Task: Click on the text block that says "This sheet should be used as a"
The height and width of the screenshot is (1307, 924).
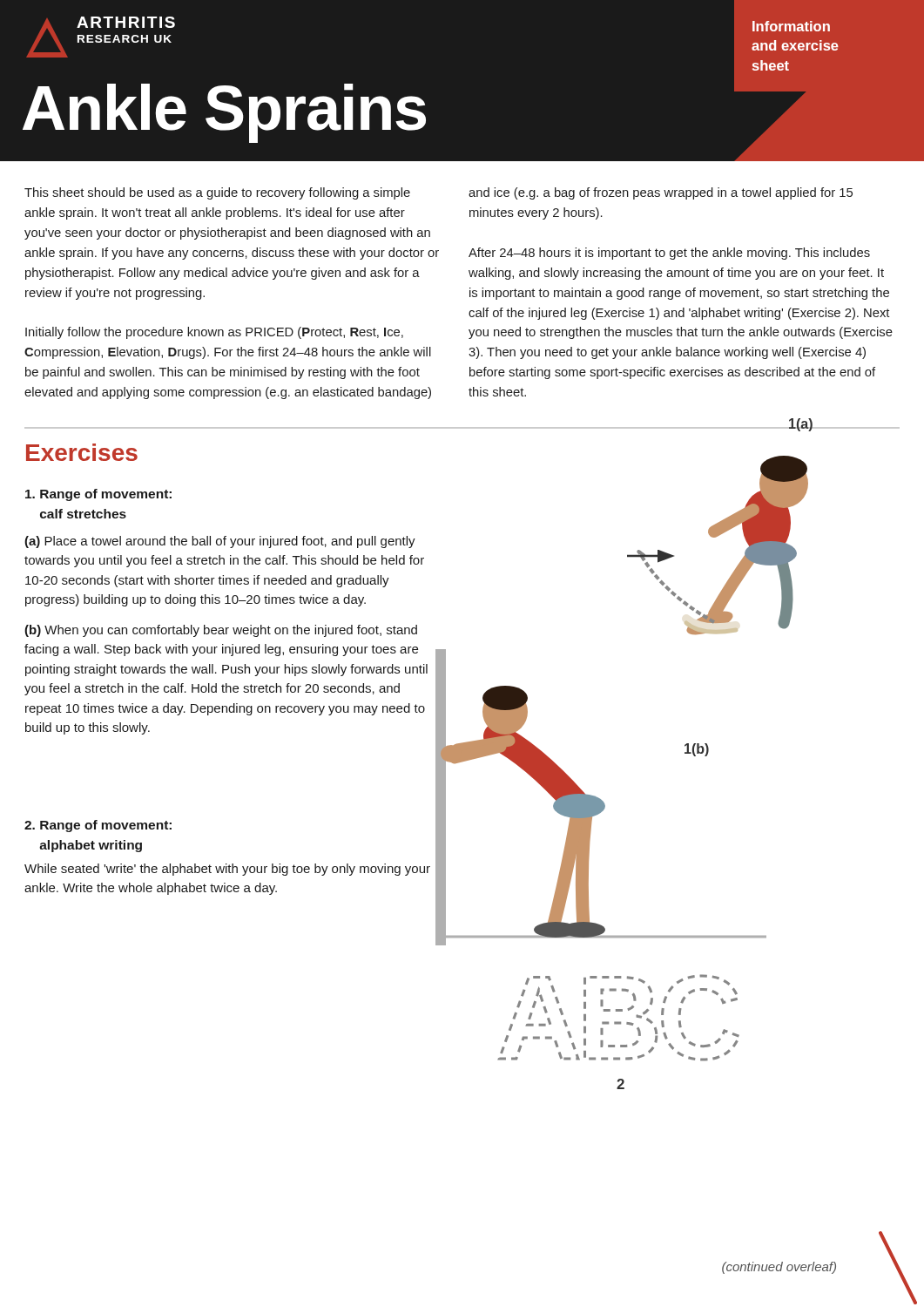Action: [x=217, y=193]
